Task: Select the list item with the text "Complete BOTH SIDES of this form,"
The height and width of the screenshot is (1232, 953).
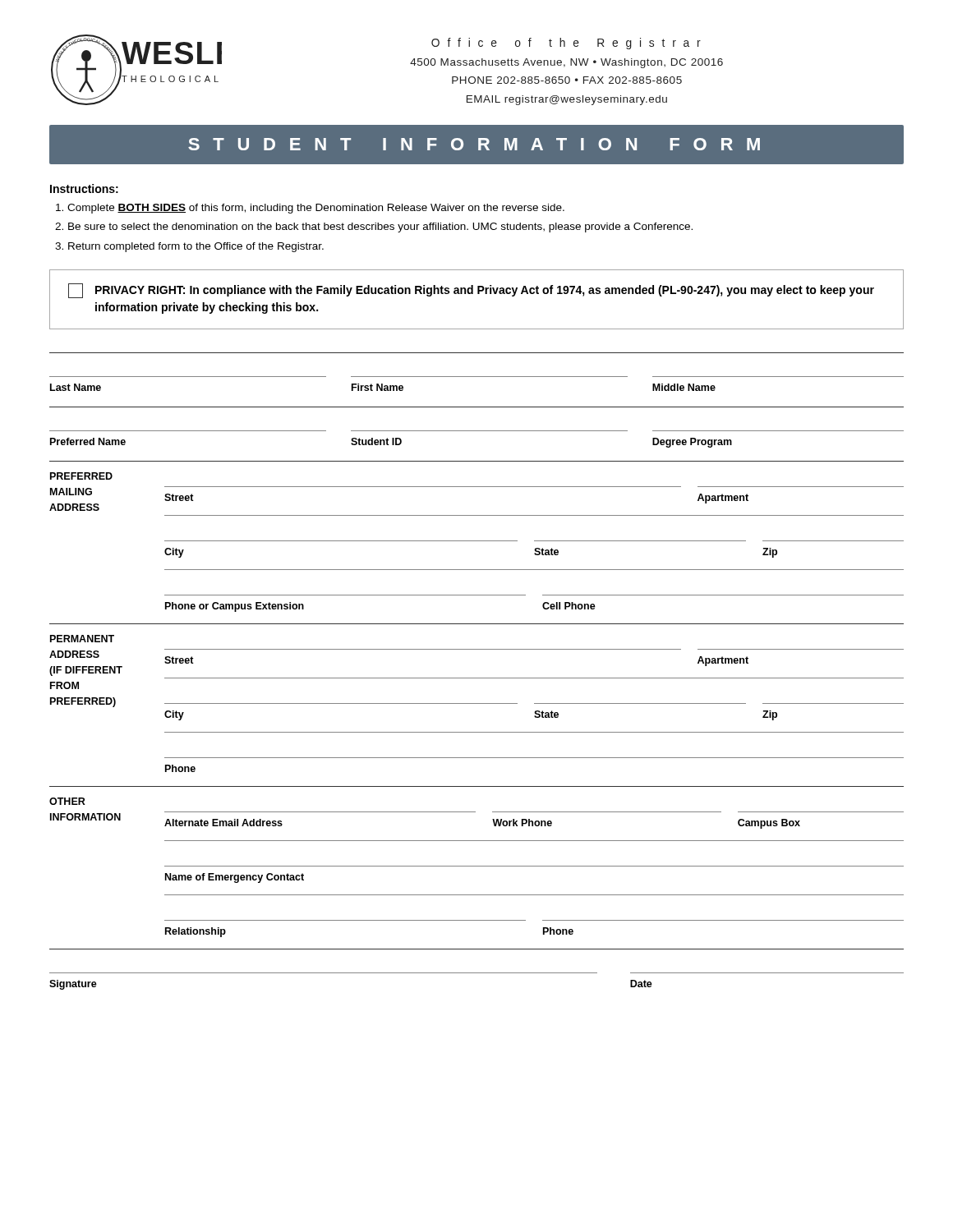Action: (x=316, y=207)
